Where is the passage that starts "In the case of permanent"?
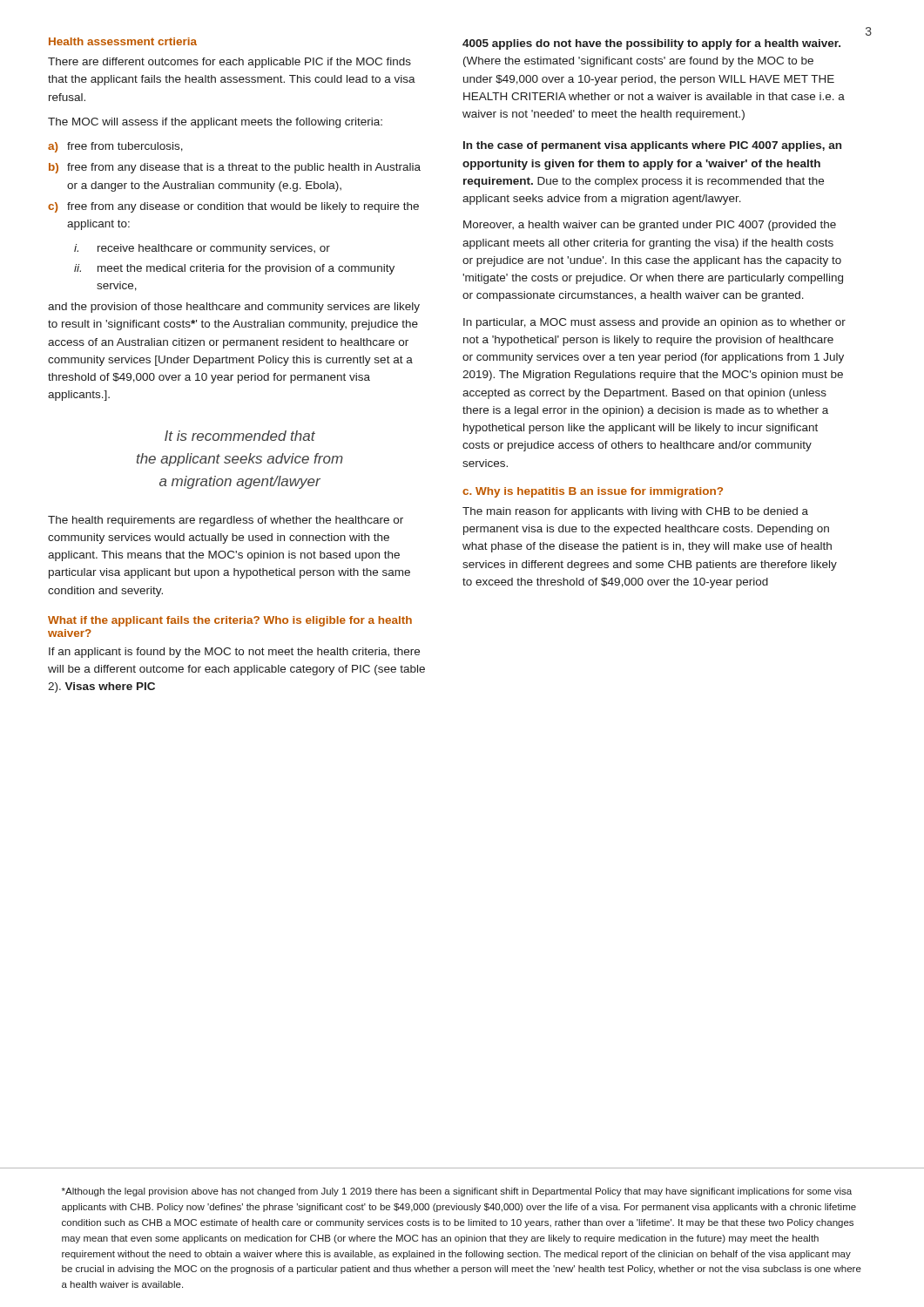This screenshot has width=924, height=1307. (654, 172)
